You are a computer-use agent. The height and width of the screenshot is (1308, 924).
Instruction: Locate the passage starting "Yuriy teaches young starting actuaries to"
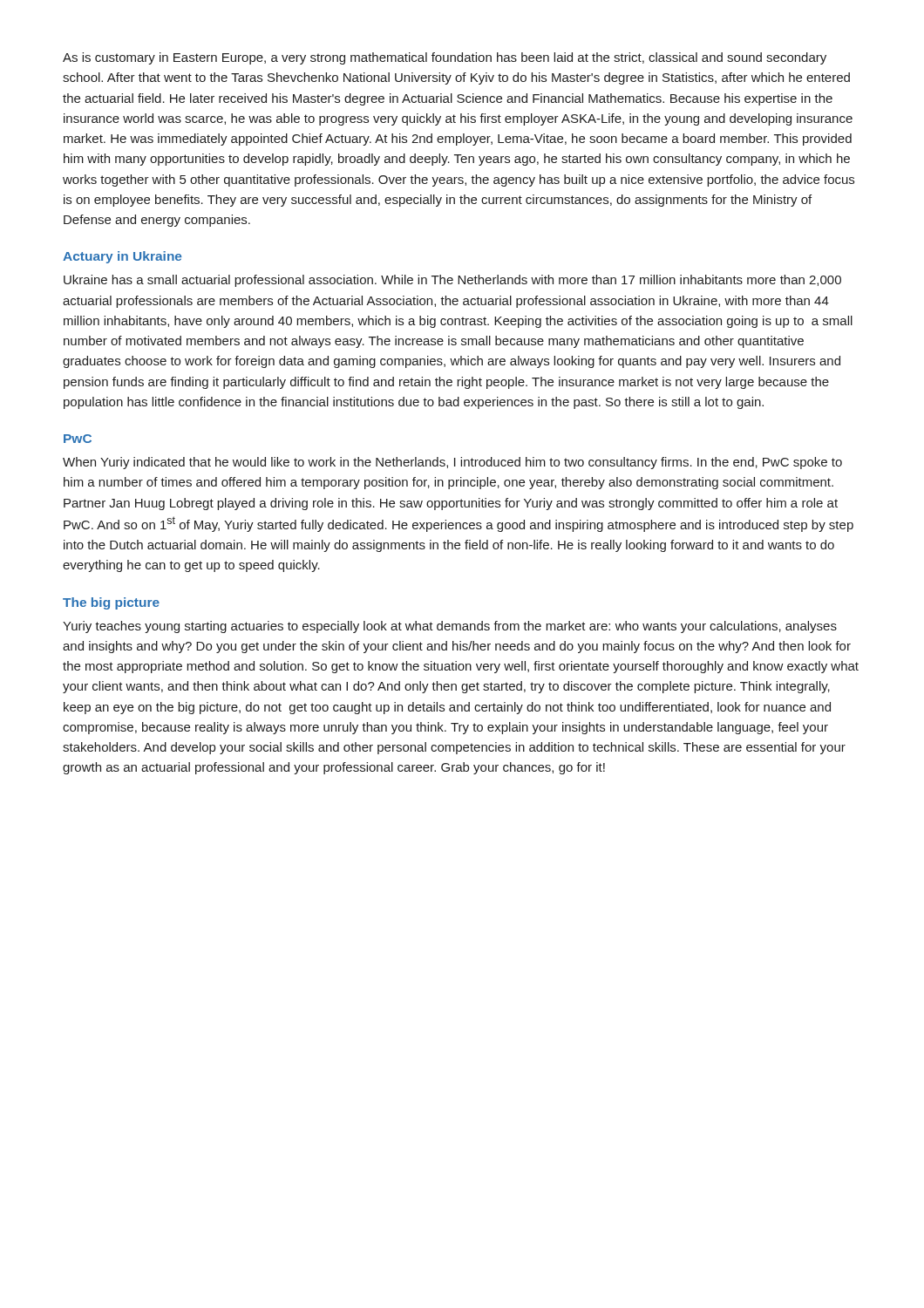[x=461, y=696]
